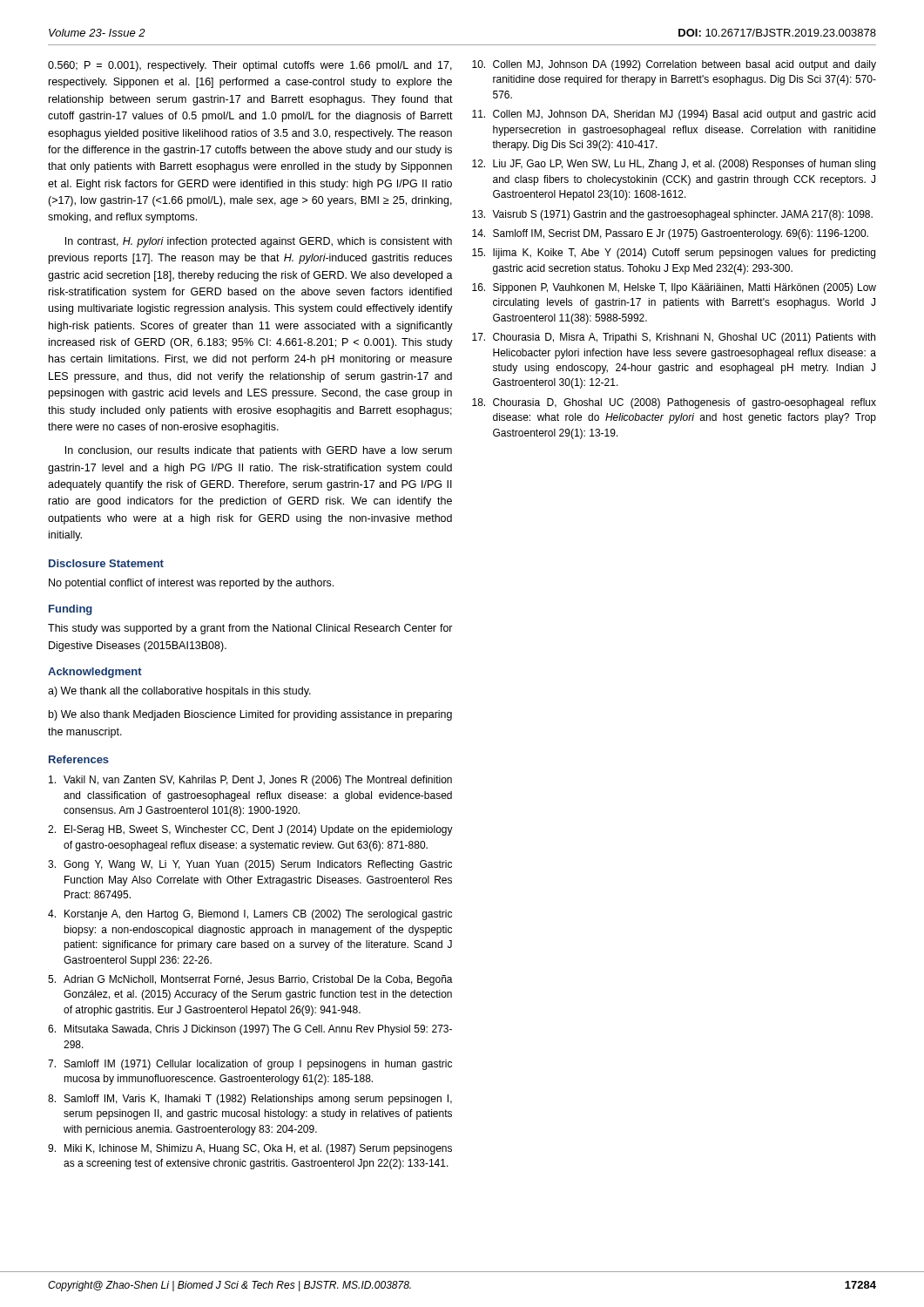
Task: Locate the region starting "17. Chourasia D, Misra A, Tripathi S,"
Action: click(674, 361)
